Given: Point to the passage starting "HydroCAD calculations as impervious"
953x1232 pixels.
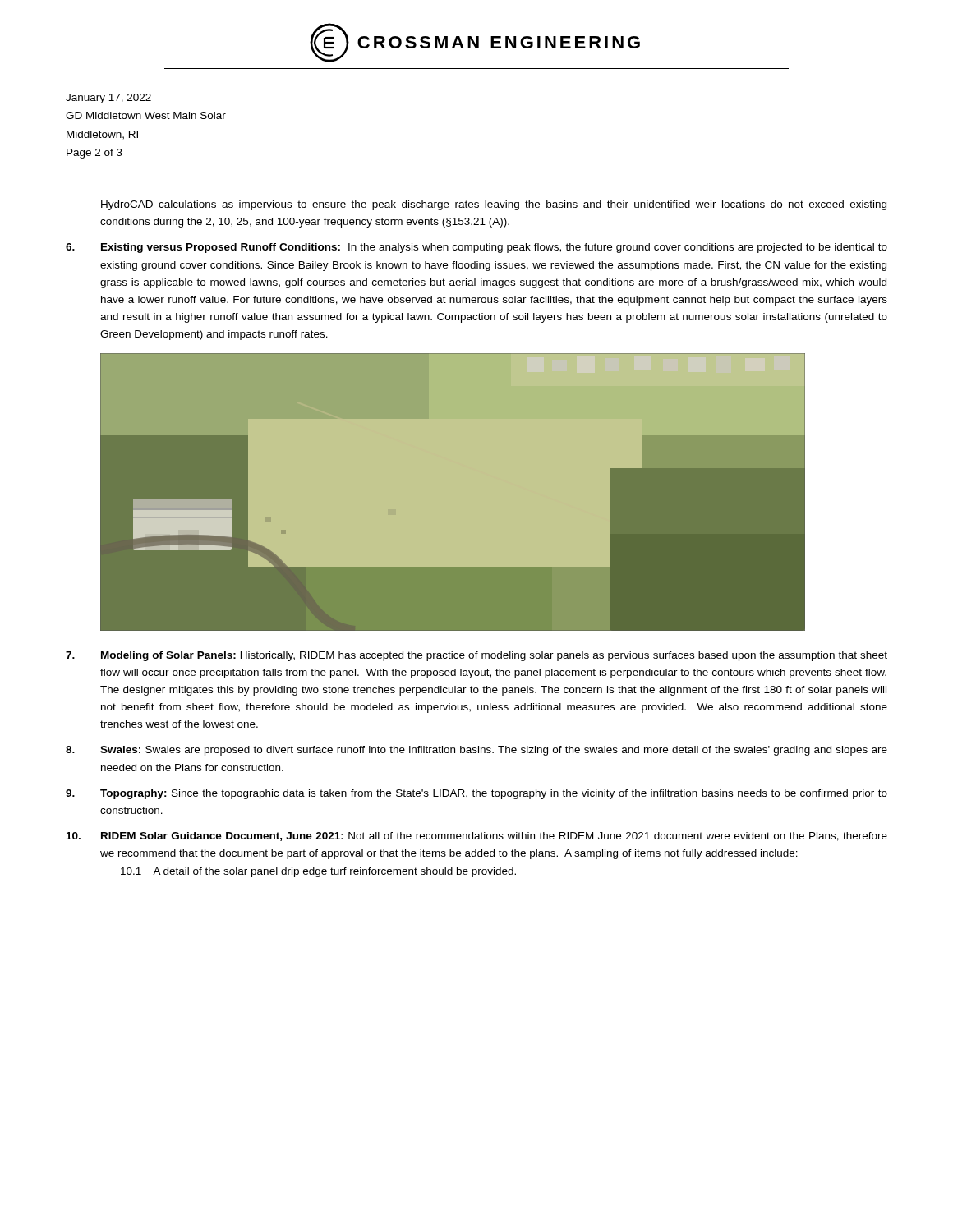Looking at the screenshot, I should (x=494, y=213).
